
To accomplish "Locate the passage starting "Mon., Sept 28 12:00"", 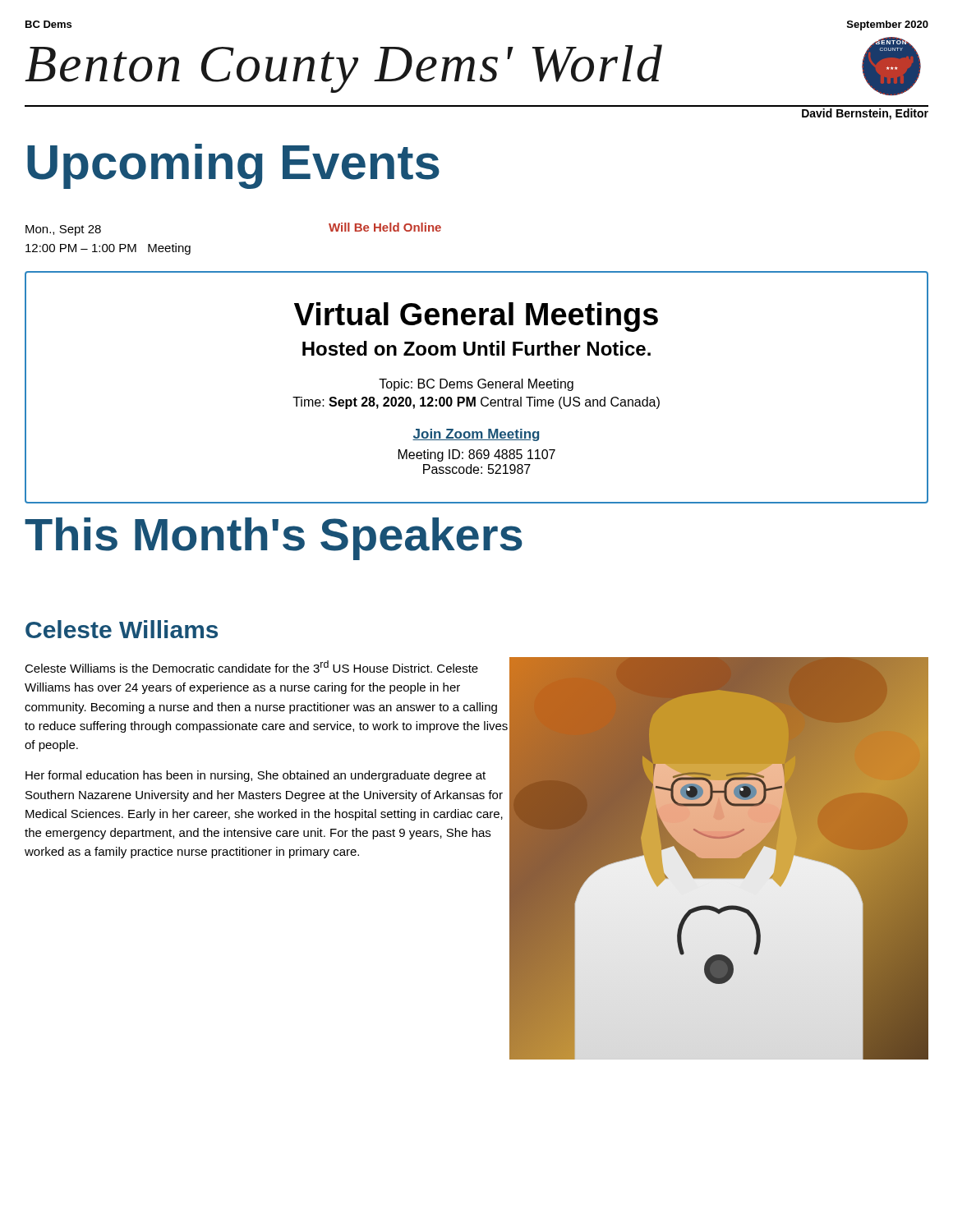I will pyautogui.click(x=108, y=238).
